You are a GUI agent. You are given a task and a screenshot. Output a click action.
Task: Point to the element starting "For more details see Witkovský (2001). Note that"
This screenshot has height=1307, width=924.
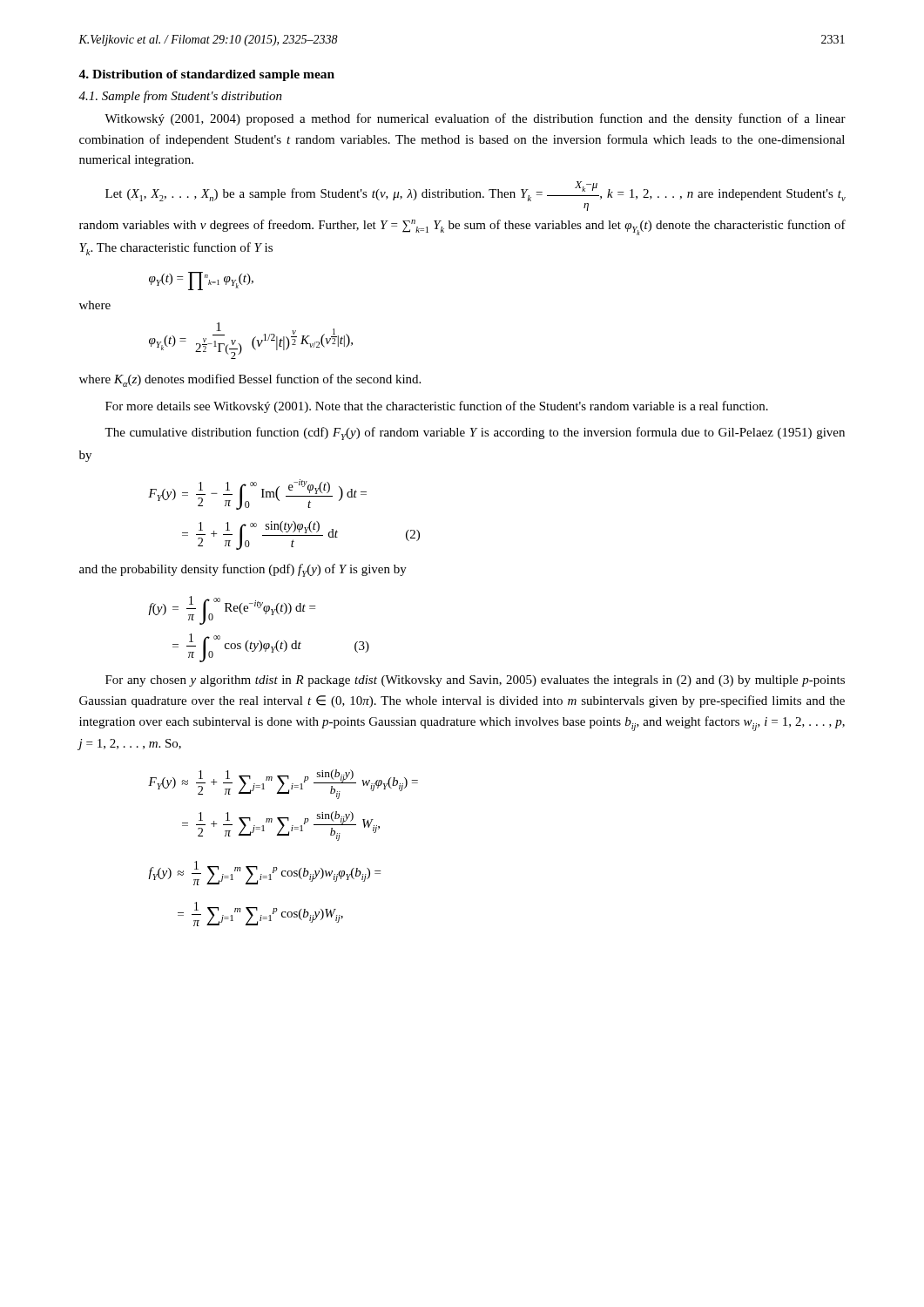click(462, 407)
